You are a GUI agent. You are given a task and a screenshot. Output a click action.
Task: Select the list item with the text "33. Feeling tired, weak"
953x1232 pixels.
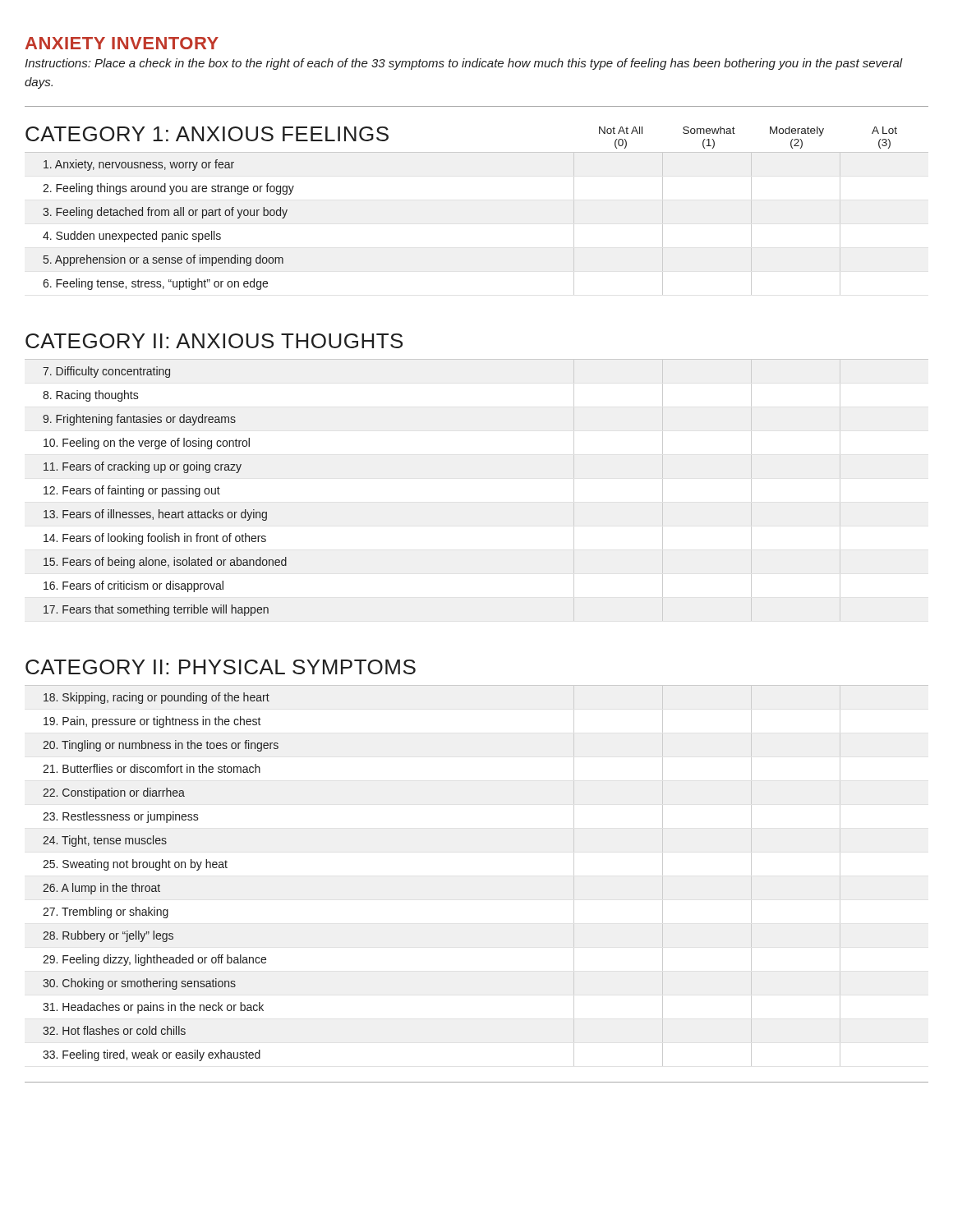point(145,1054)
